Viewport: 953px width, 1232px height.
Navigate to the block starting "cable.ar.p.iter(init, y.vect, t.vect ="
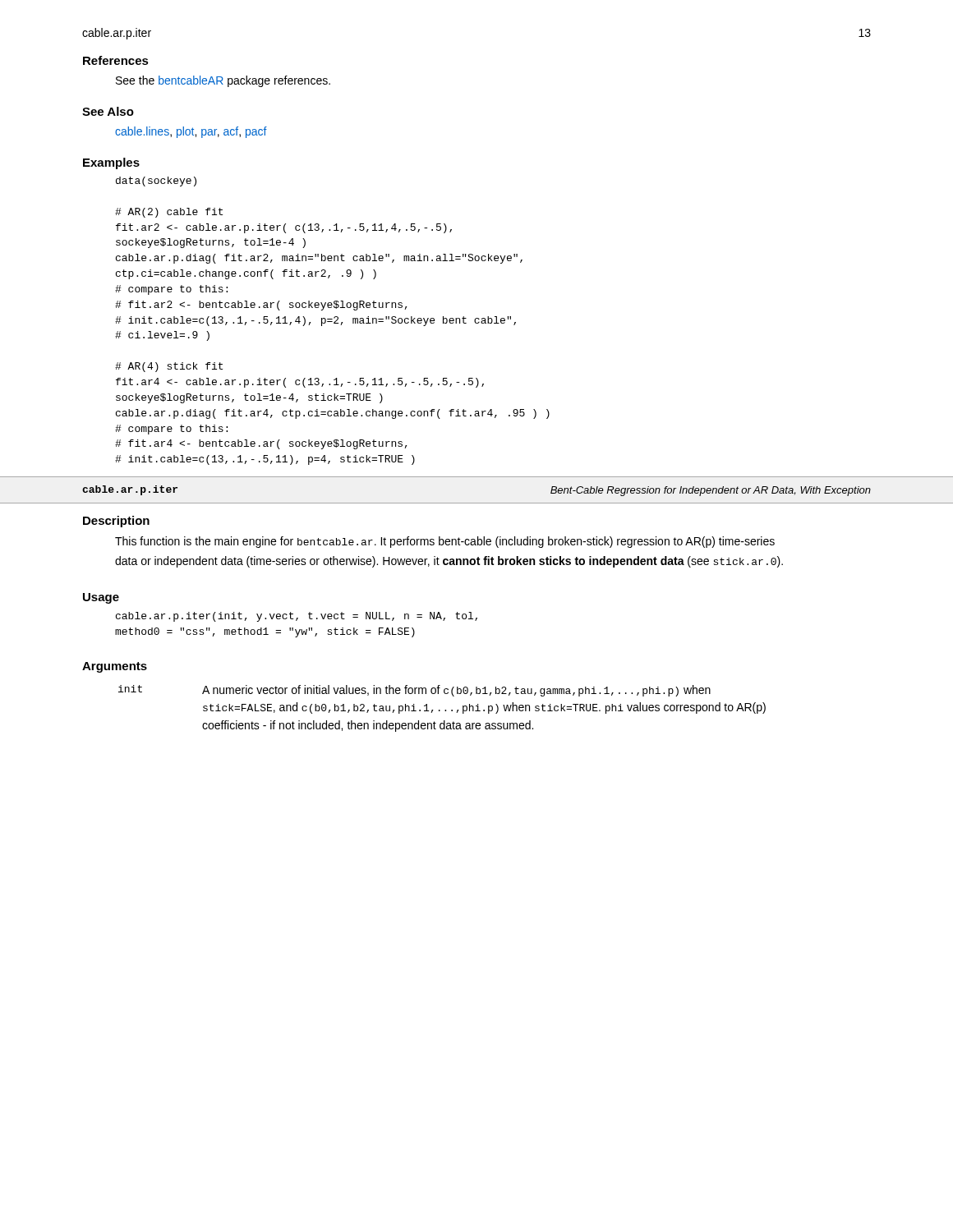coord(298,624)
